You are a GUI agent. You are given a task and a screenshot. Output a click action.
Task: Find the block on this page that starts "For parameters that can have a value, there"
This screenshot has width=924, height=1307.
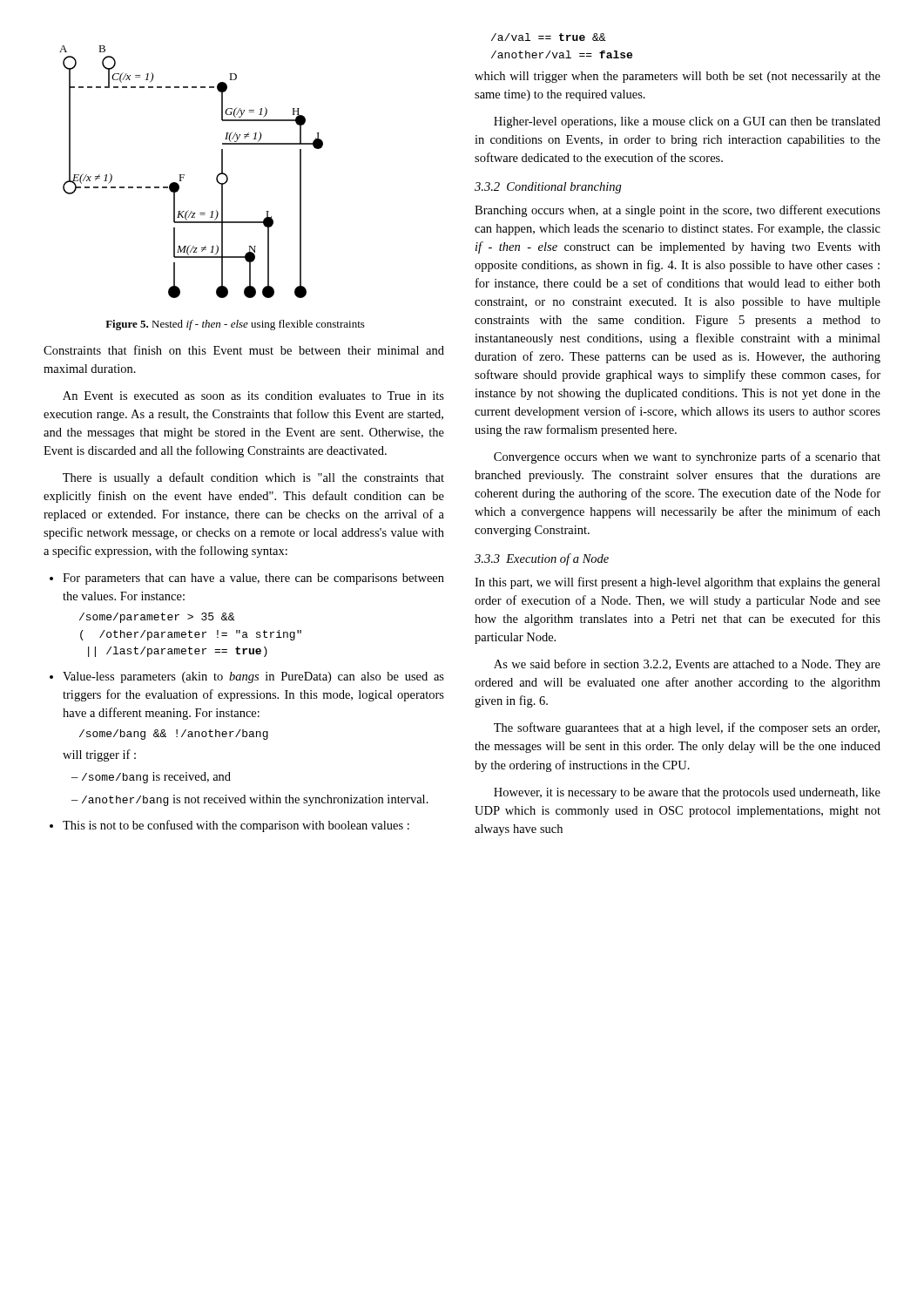pyautogui.click(x=253, y=579)
